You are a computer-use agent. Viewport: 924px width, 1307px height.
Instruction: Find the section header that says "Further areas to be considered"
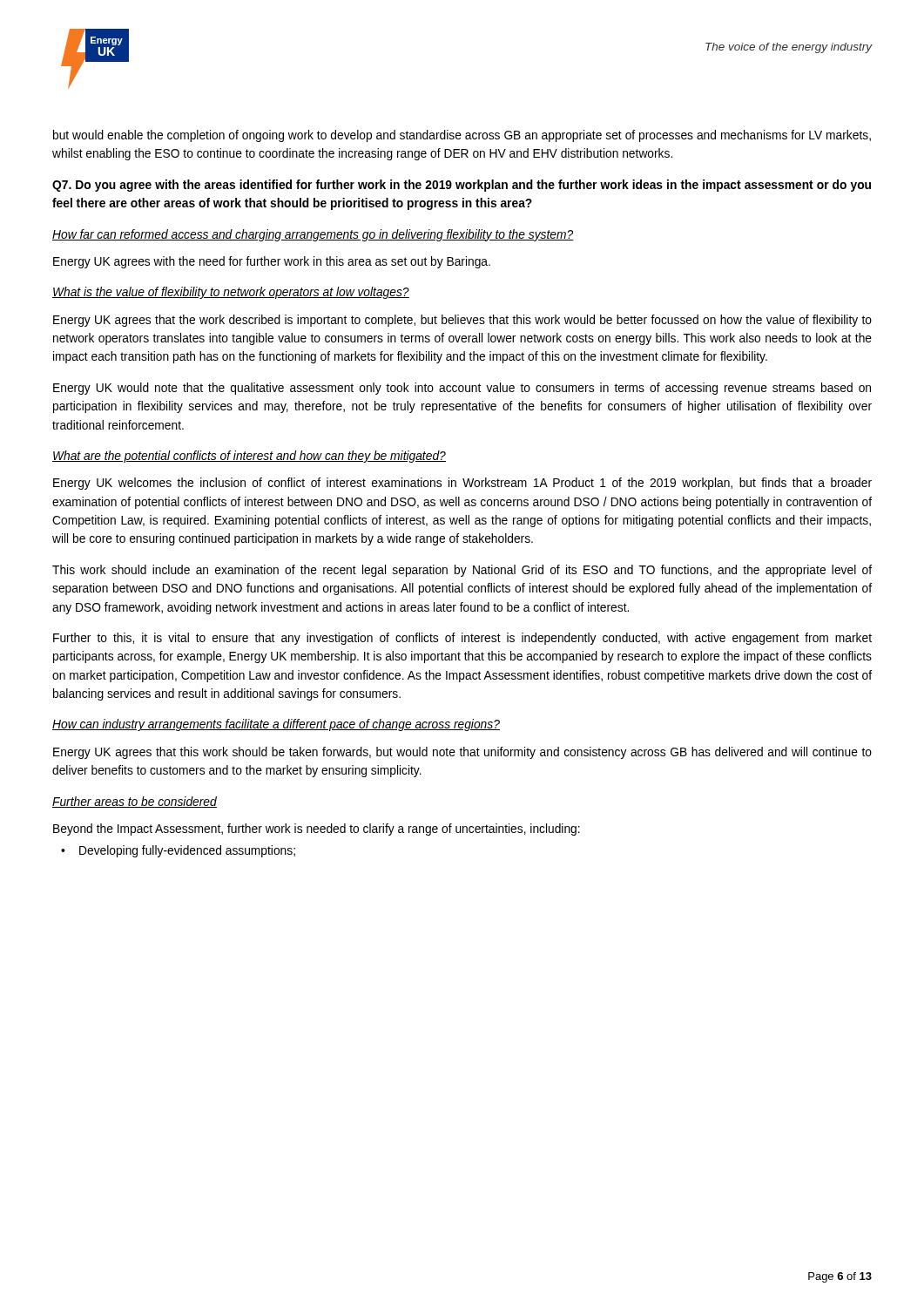point(134,802)
